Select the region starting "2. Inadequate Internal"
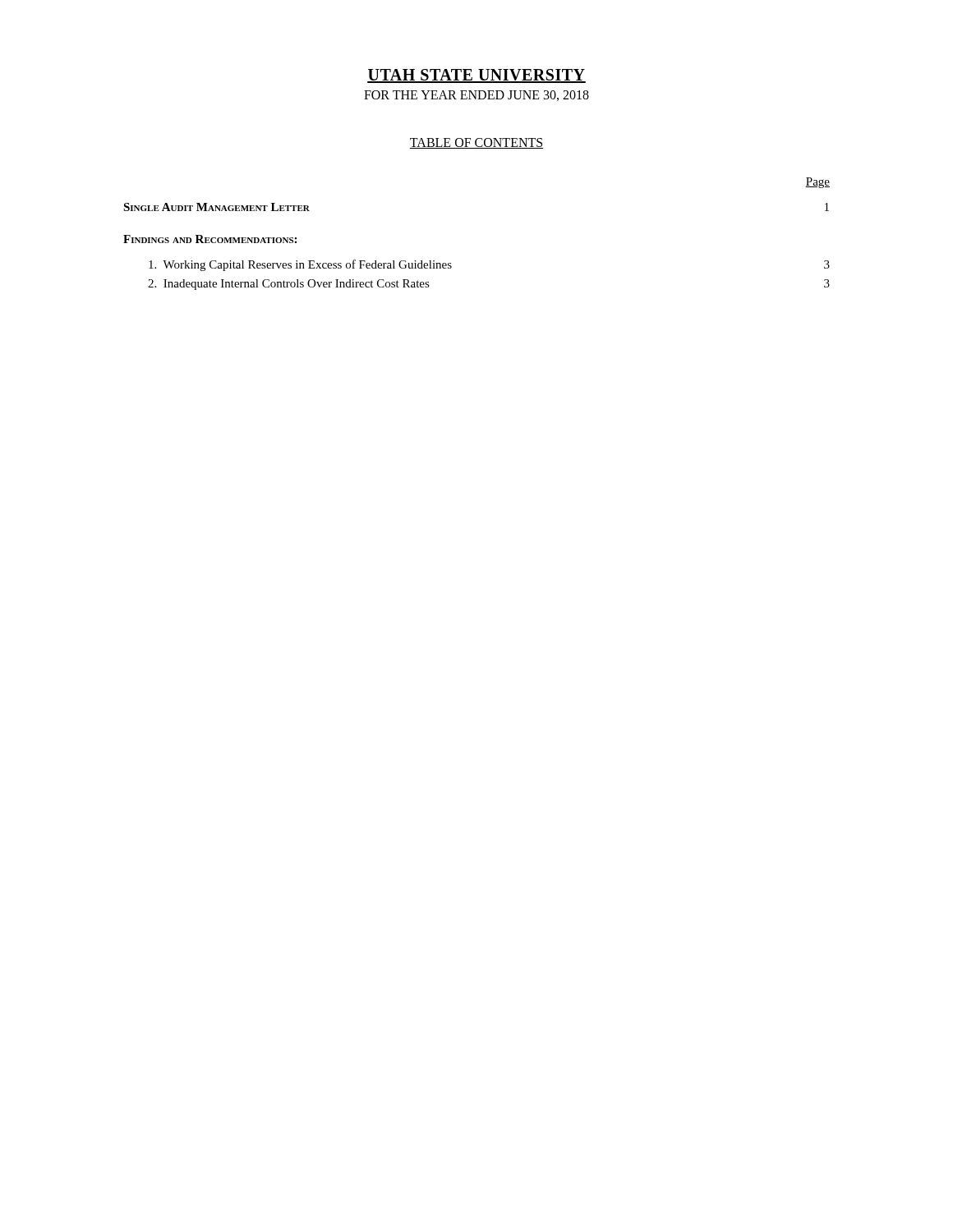 click(x=289, y=283)
